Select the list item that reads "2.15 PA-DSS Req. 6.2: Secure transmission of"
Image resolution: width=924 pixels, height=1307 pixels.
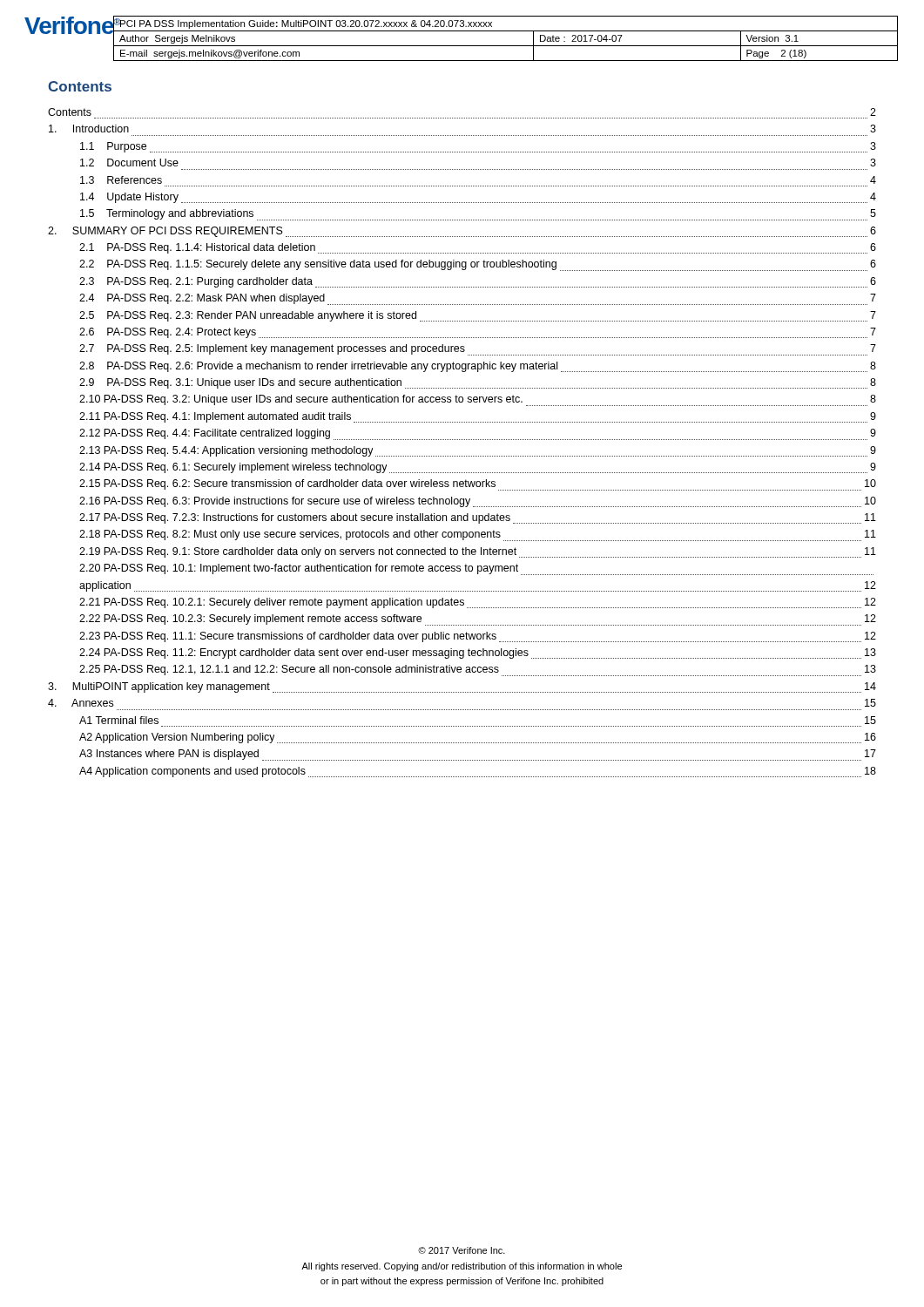478,484
